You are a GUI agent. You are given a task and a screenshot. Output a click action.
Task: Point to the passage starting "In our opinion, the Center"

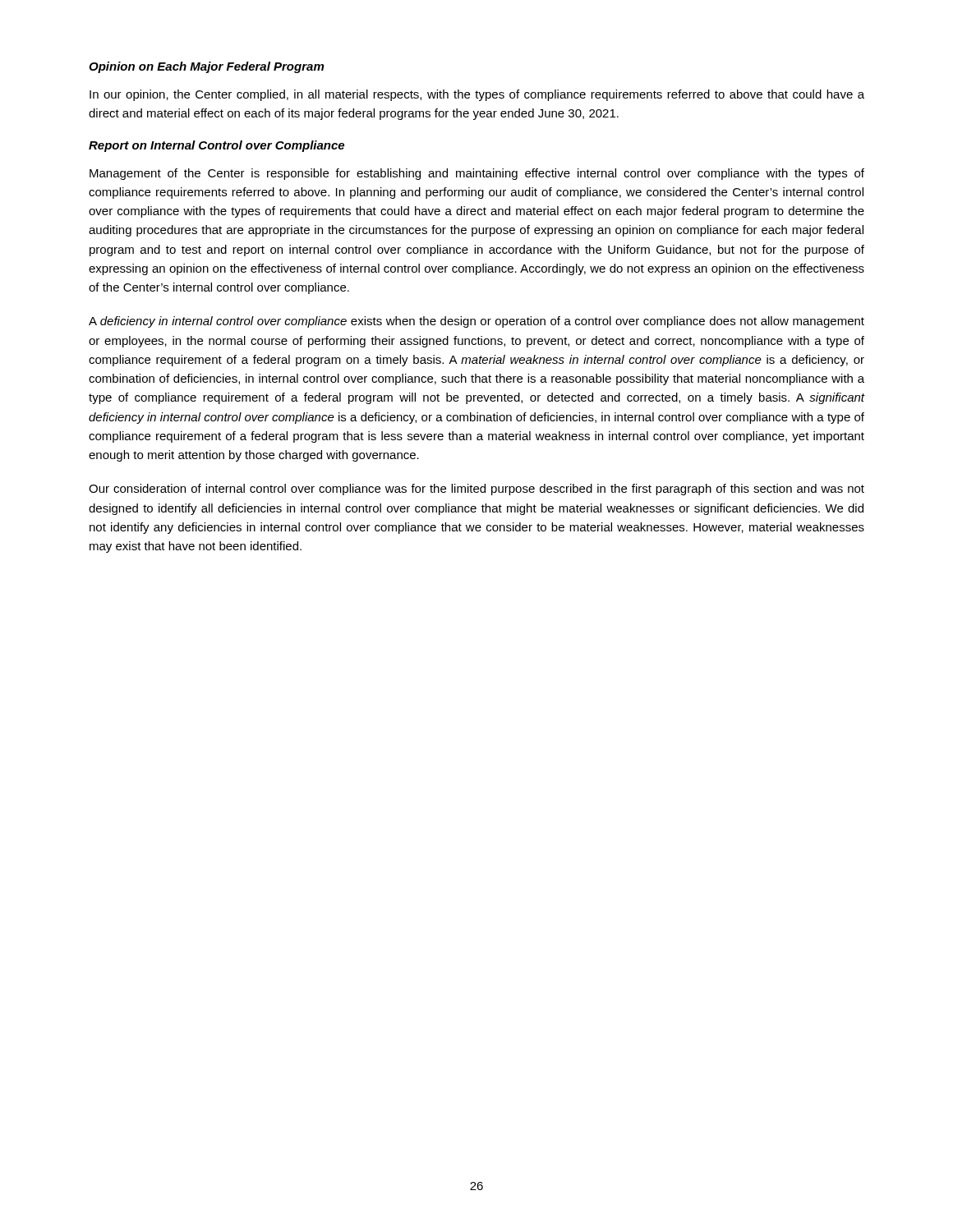pos(476,104)
